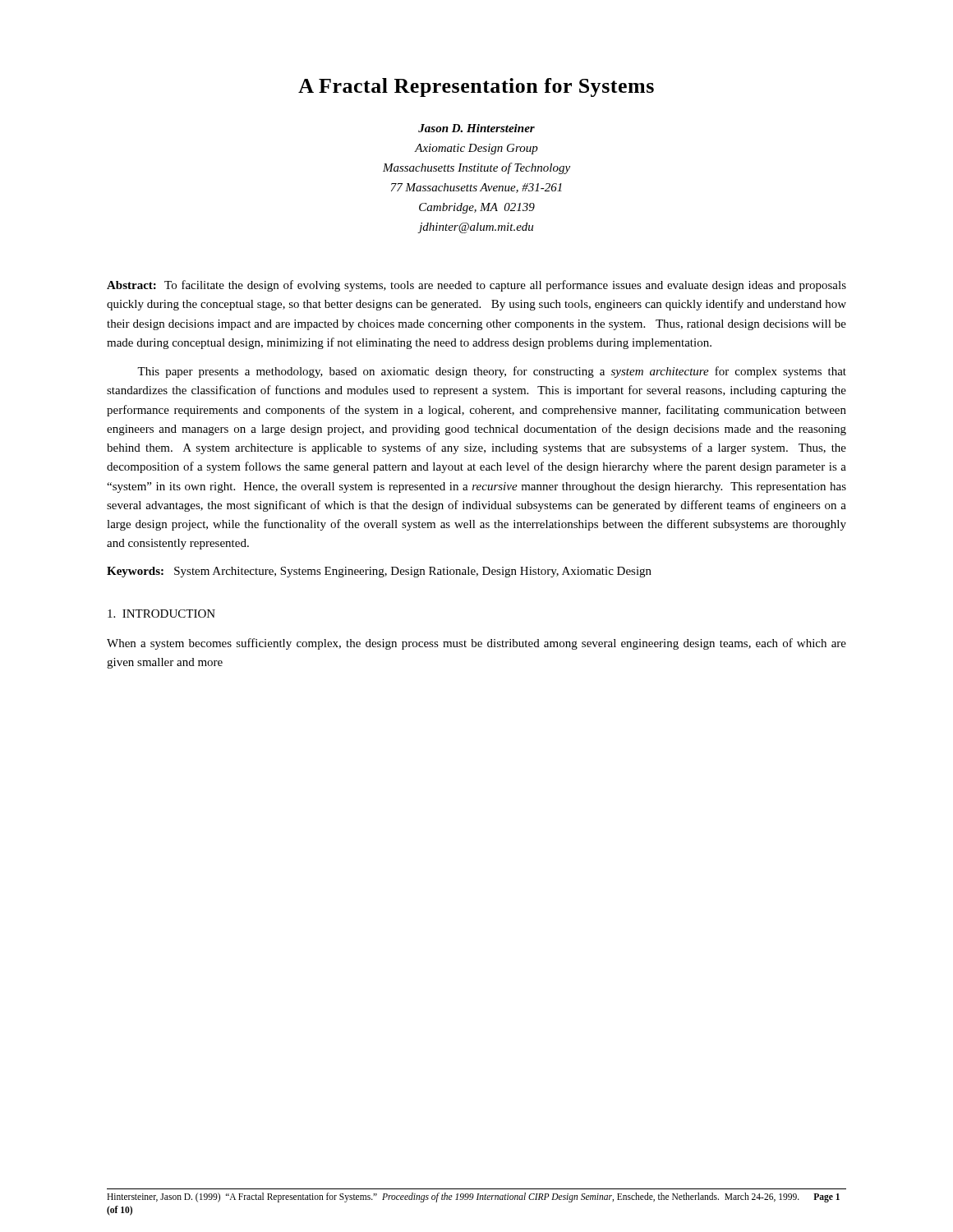Viewport: 953px width, 1232px height.
Task: Where is the passage that starts "Abstract: To facilitate the design of evolving"?
Action: click(x=476, y=415)
